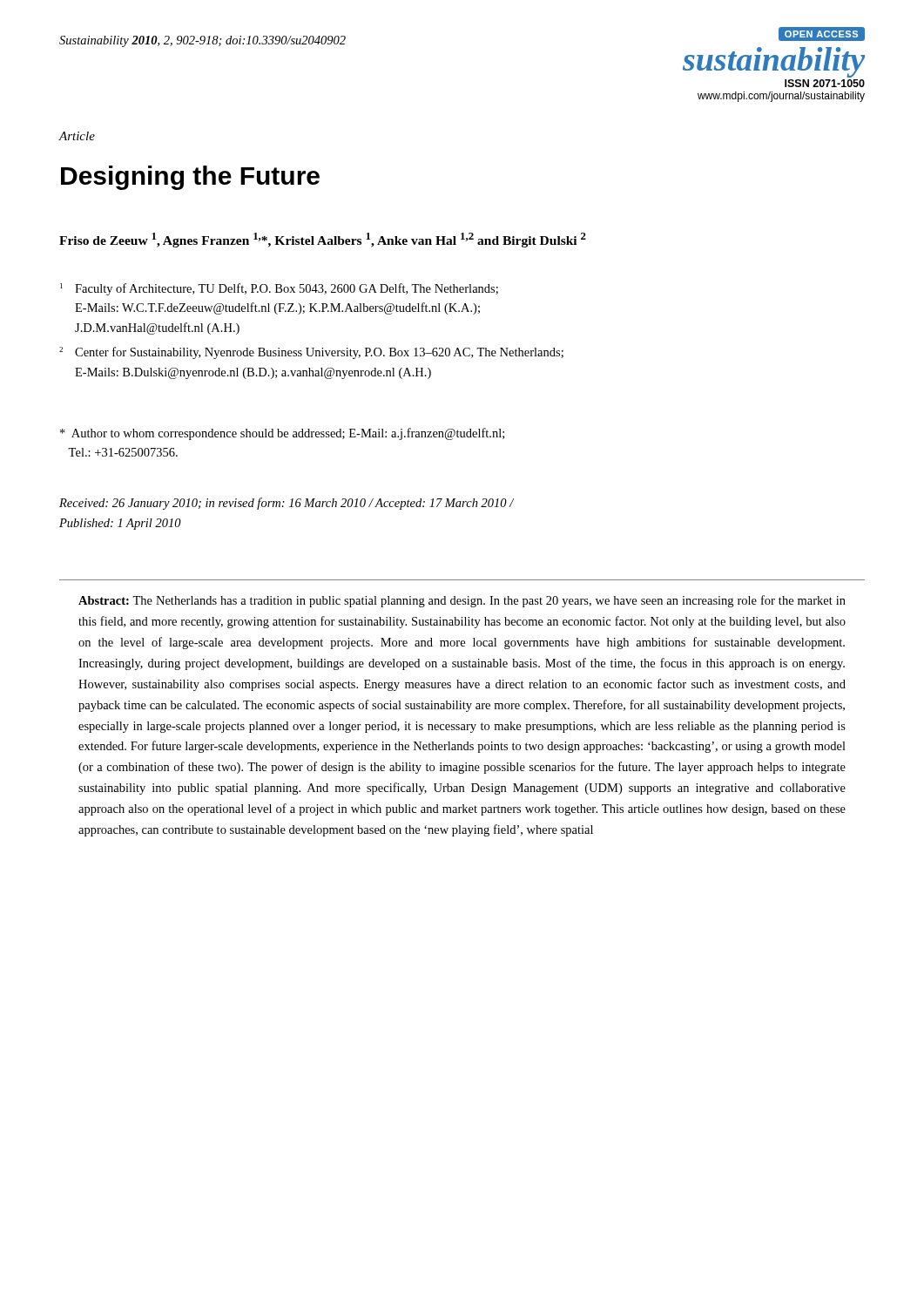Point to the element starting "* Author to whom correspondence should be"

282,443
